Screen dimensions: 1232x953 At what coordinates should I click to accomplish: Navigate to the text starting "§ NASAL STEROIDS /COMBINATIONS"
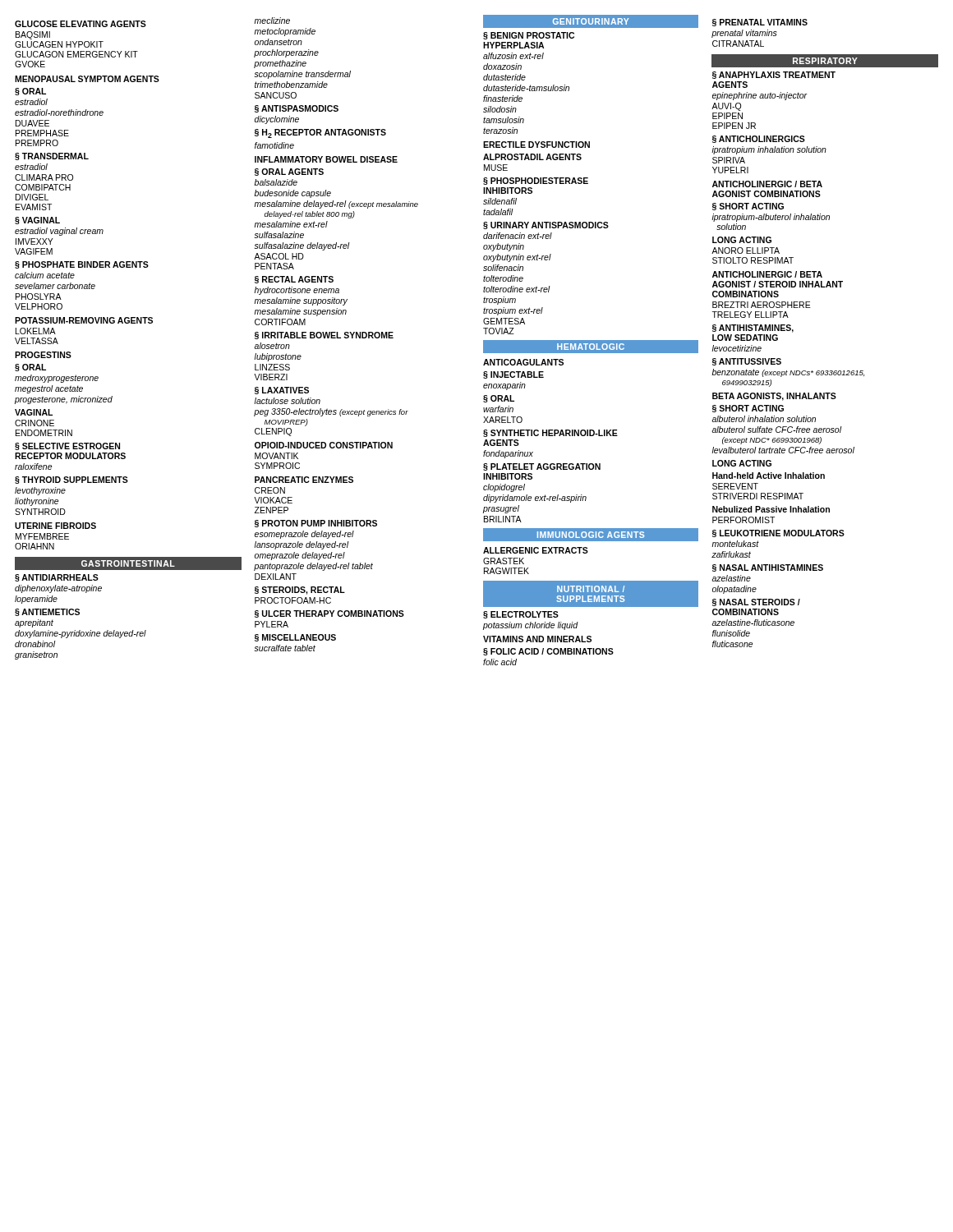tap(756, 602)
